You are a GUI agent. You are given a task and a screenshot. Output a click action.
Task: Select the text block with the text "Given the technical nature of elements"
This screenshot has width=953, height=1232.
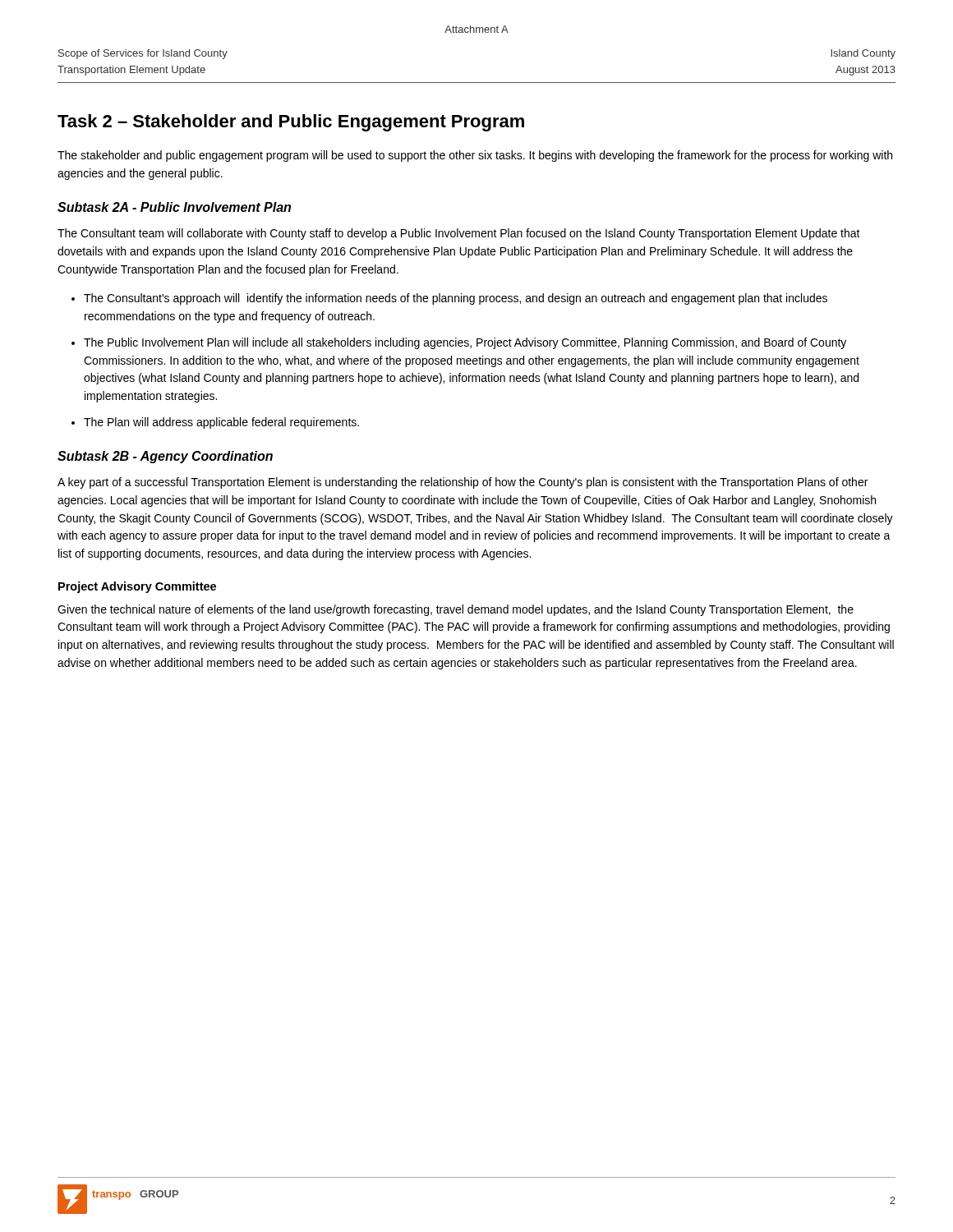pyautogui.click(x=476, y=637)
